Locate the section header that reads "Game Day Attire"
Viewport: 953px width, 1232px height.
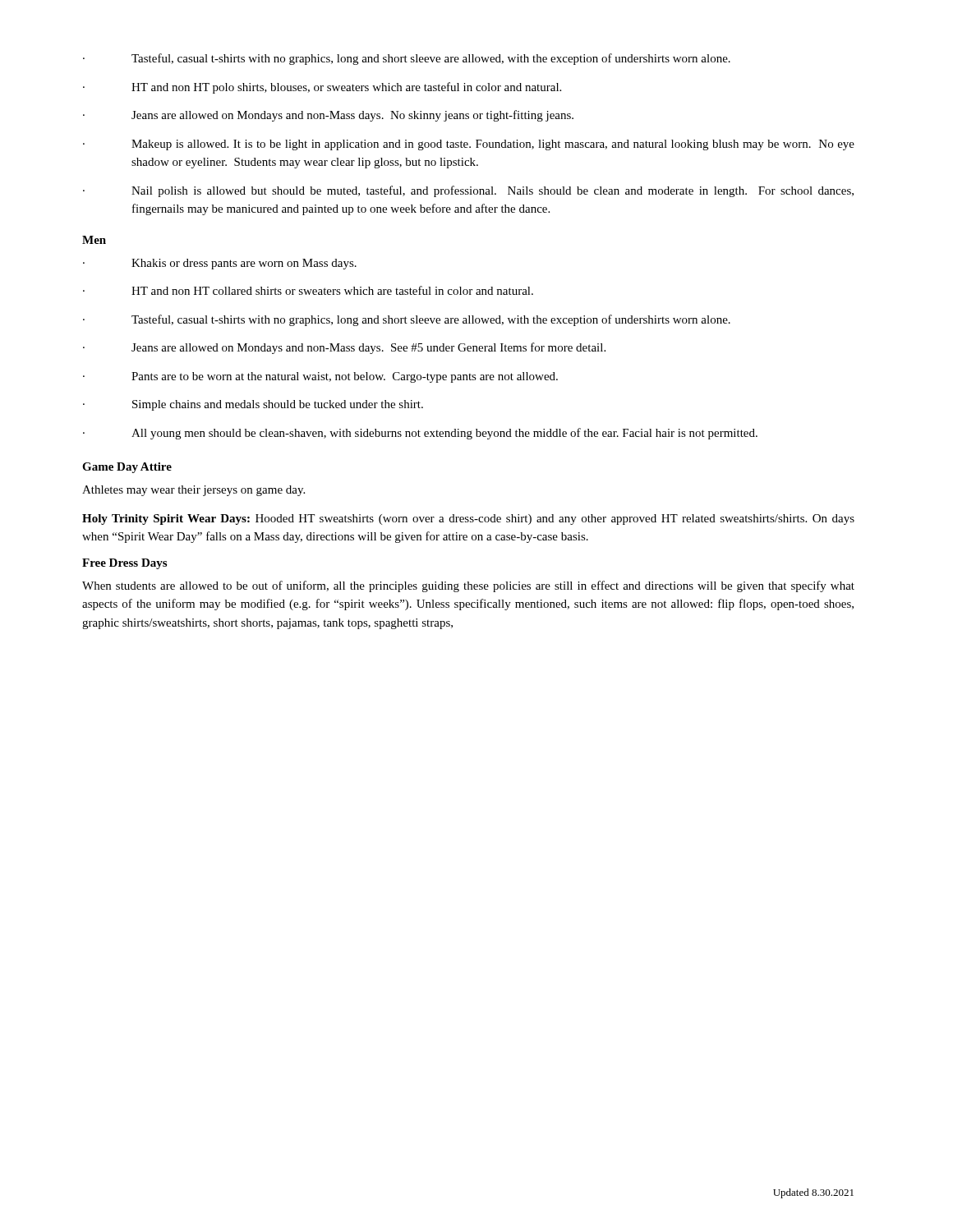pyautogui.click(x=127, y=466)
